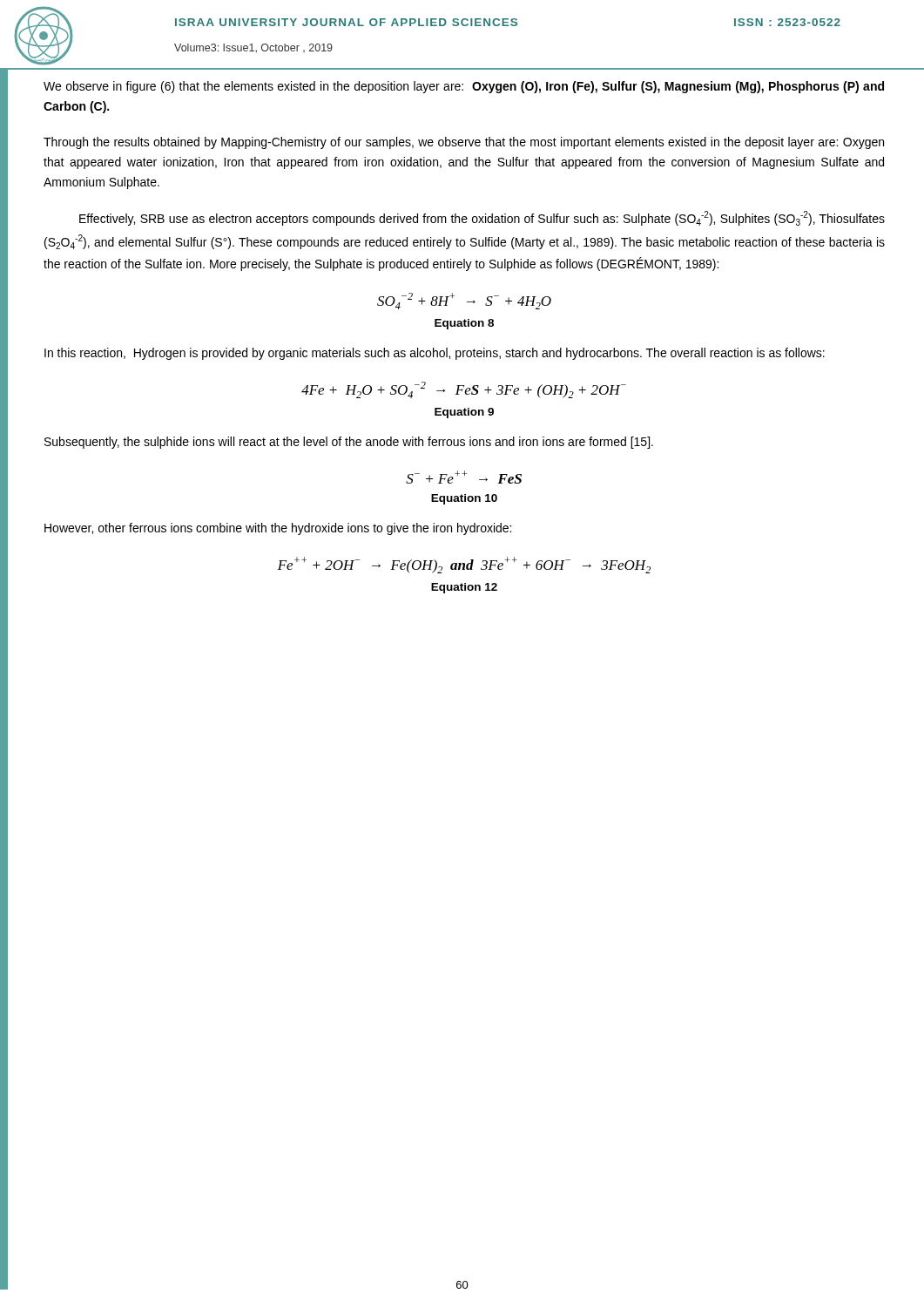Locate the caption that reads "Equation 12"

click(x=464, y=587)
